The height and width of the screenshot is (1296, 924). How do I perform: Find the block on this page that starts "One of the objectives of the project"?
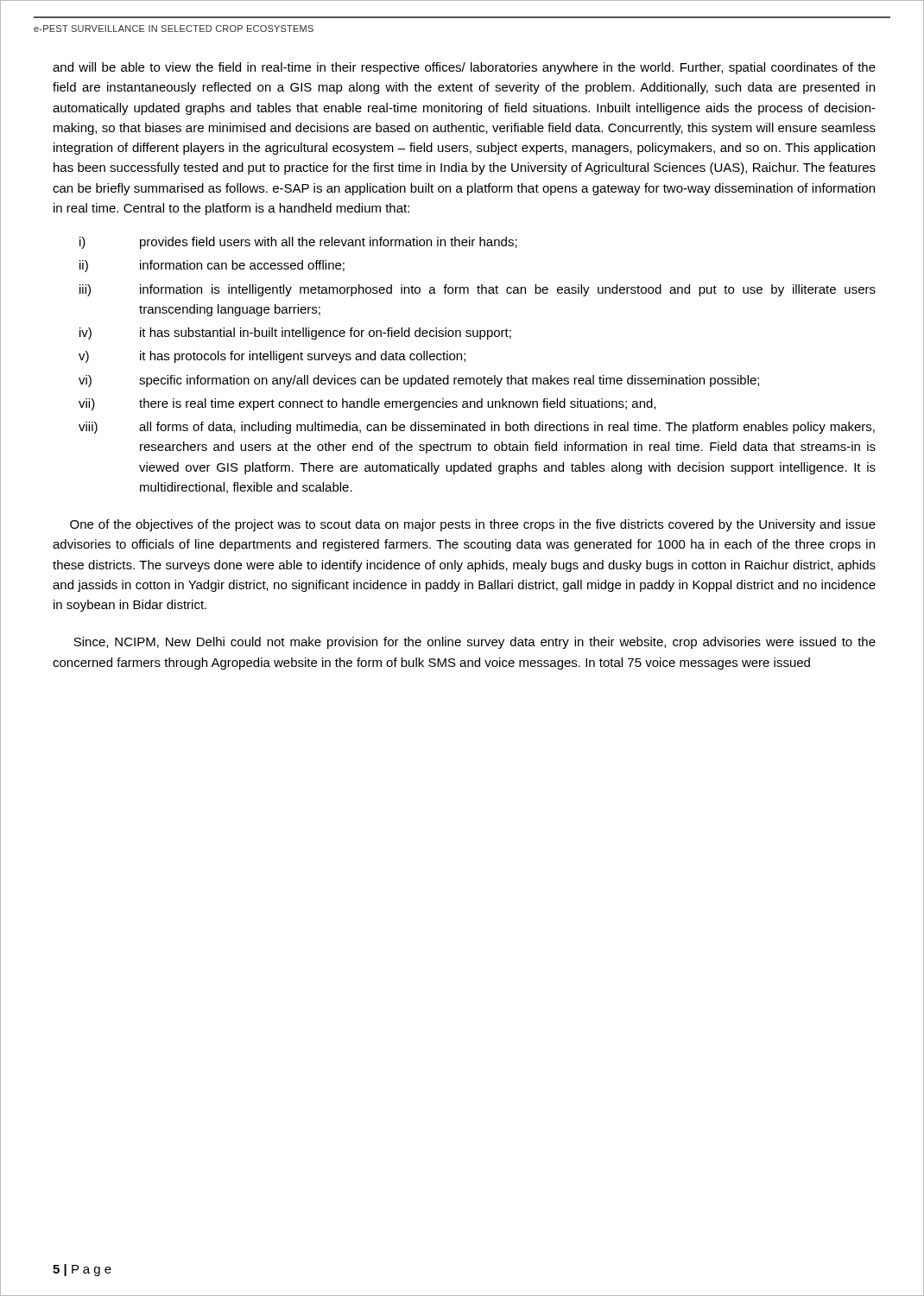pos(464,564)
